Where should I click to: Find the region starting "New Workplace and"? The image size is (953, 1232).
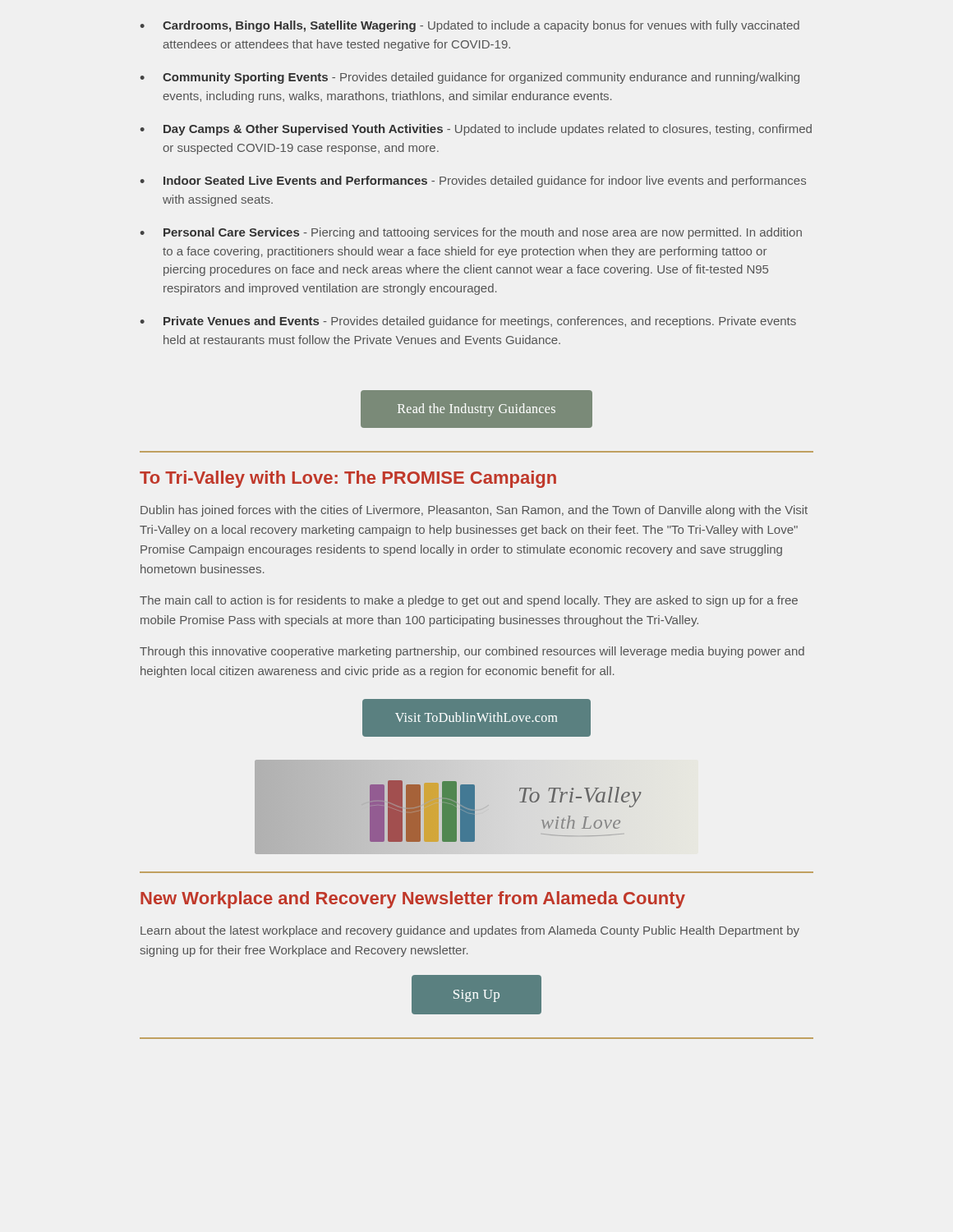pos(412,898)
